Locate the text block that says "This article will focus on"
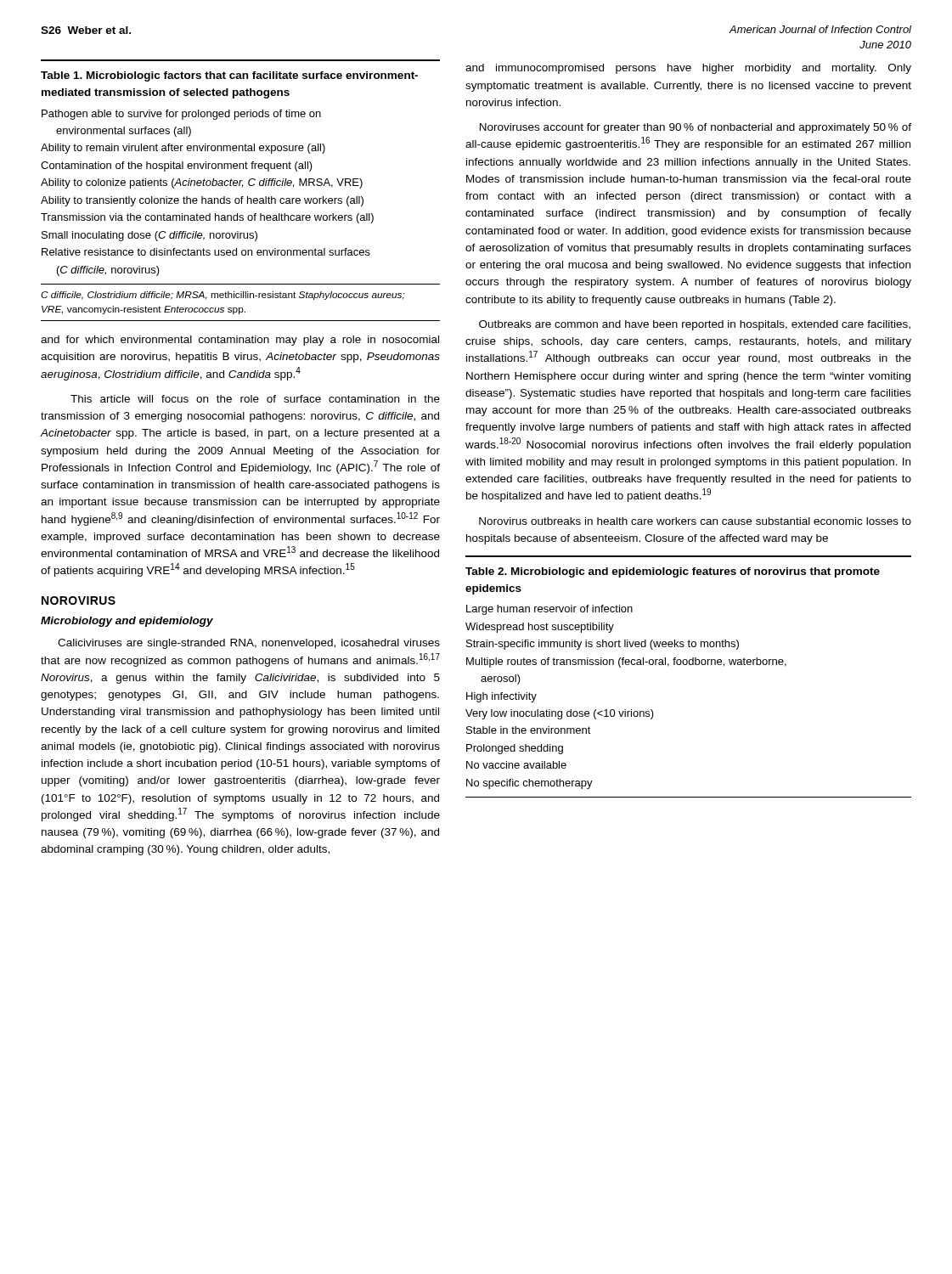The height and width of the screenshot is (1274, 952). tap(240, 485)
